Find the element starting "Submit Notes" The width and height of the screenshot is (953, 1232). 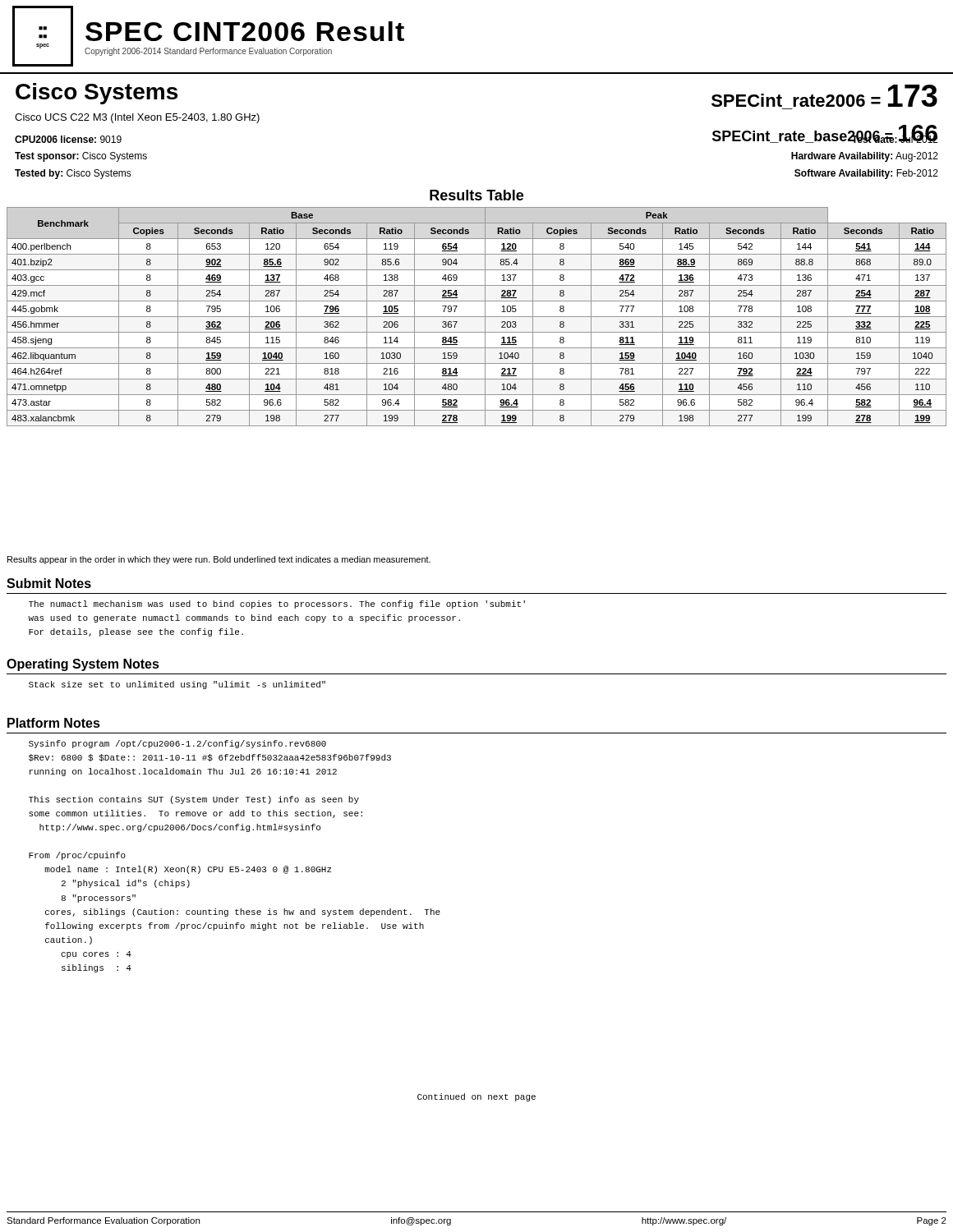[49, 584]
